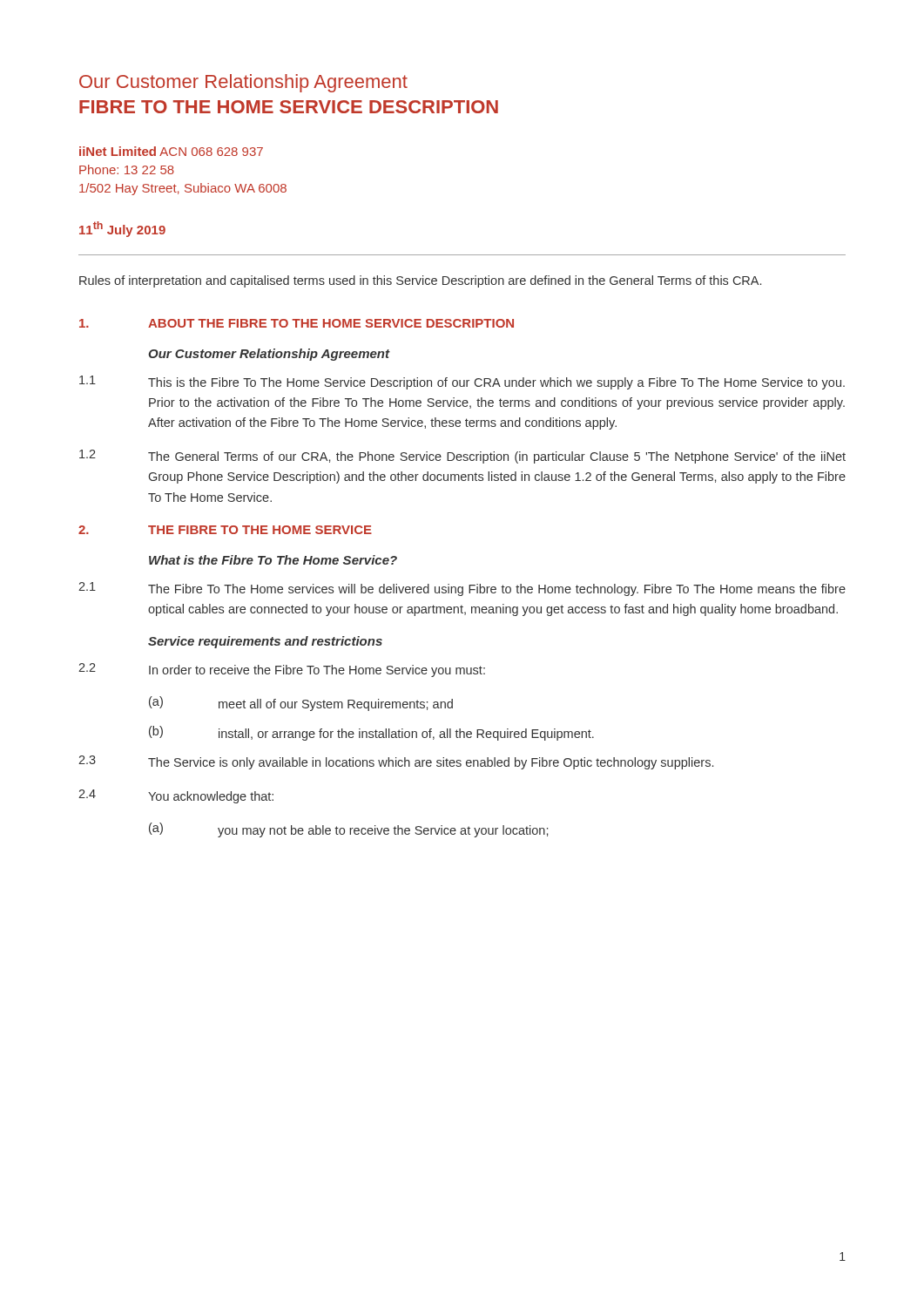
Task: Click on the text block that says "2 In order to receive the Fibre"
Action: (x=462, y=671)
